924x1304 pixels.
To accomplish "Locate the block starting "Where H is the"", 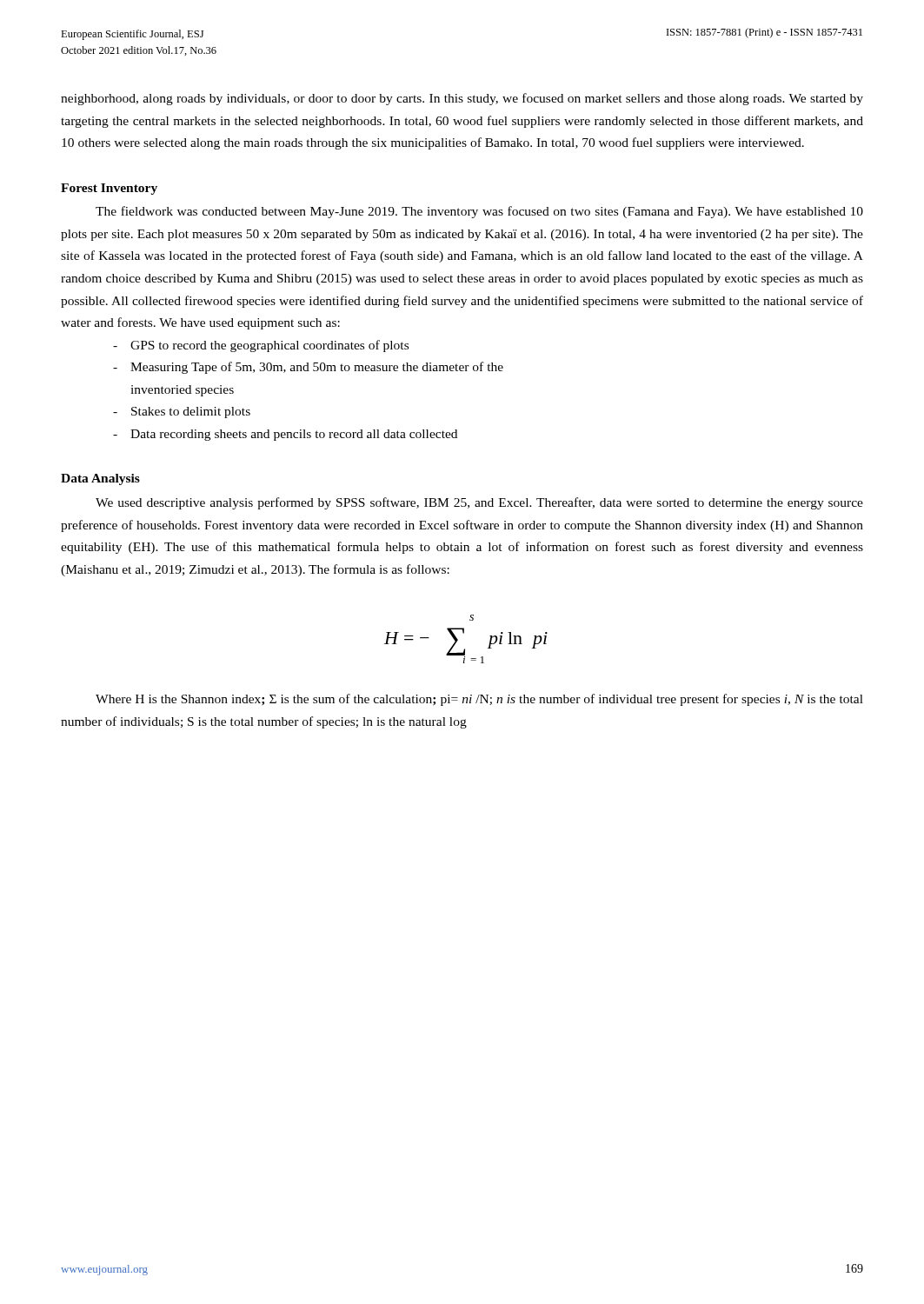I will click(x=462, y=710).
